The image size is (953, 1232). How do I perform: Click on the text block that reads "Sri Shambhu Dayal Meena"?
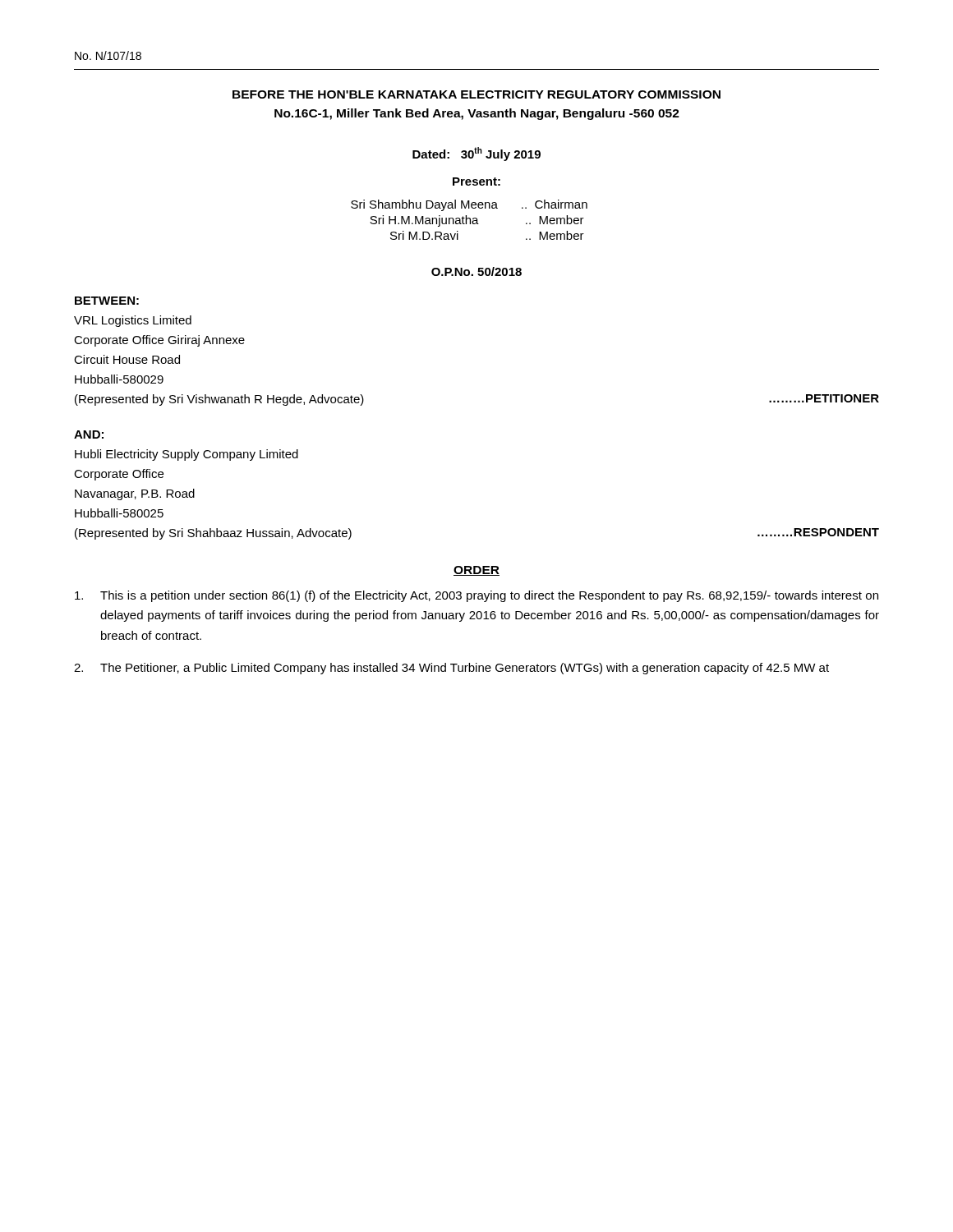[476, 219]
